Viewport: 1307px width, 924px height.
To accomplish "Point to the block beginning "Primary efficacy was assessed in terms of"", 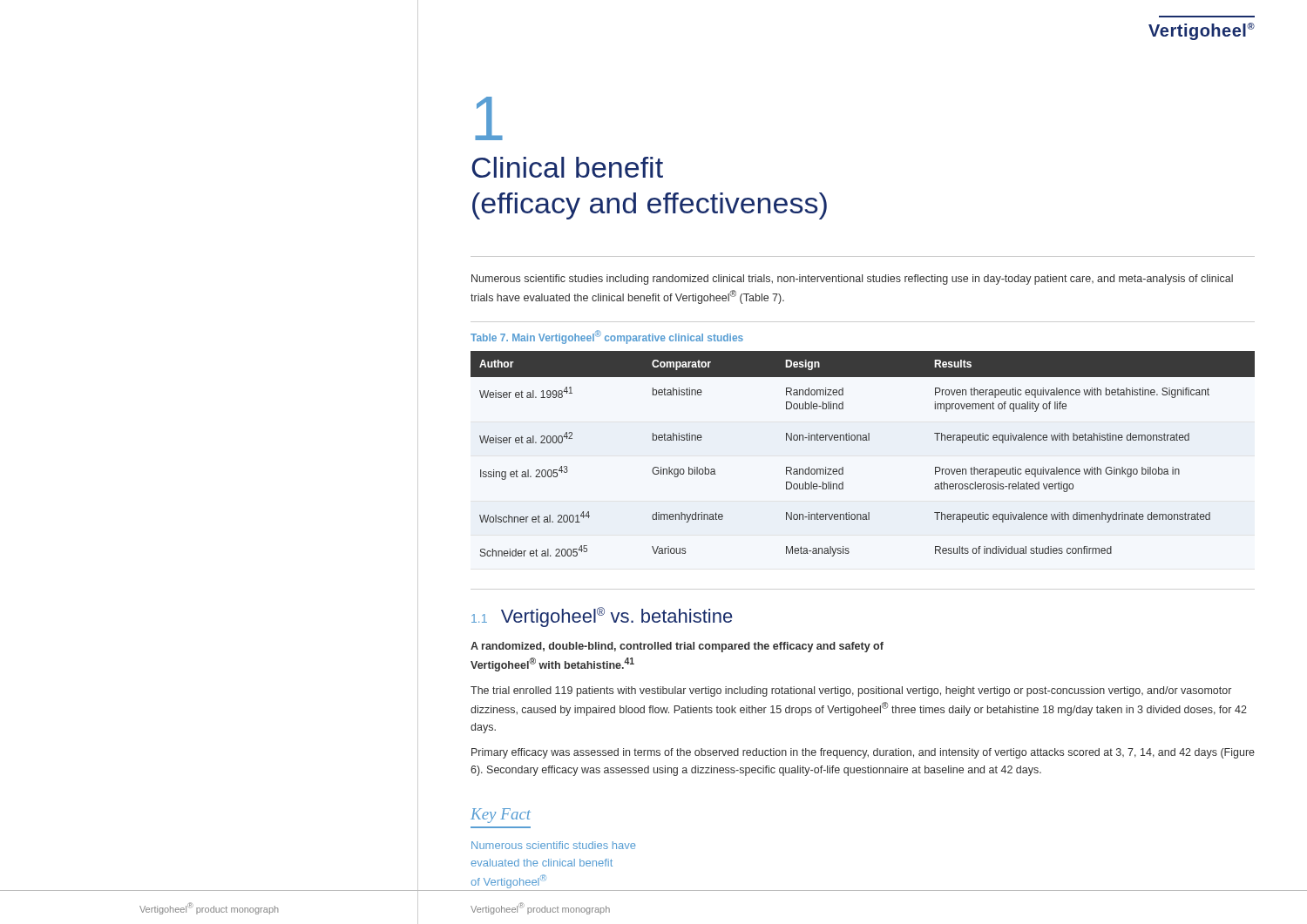I will (863, 761).
